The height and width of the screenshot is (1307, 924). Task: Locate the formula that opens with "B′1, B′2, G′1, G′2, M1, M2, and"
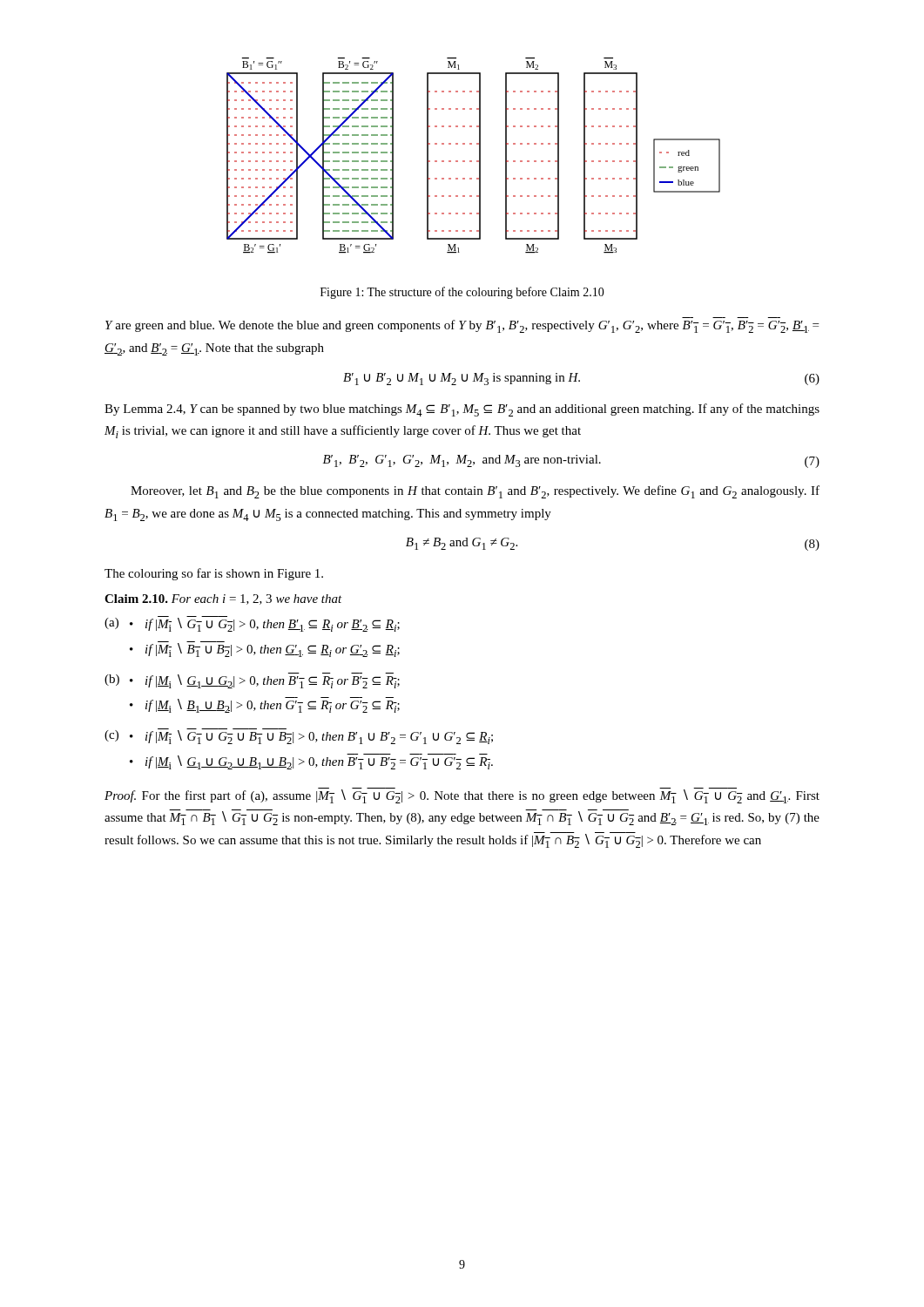pos(462,461)
